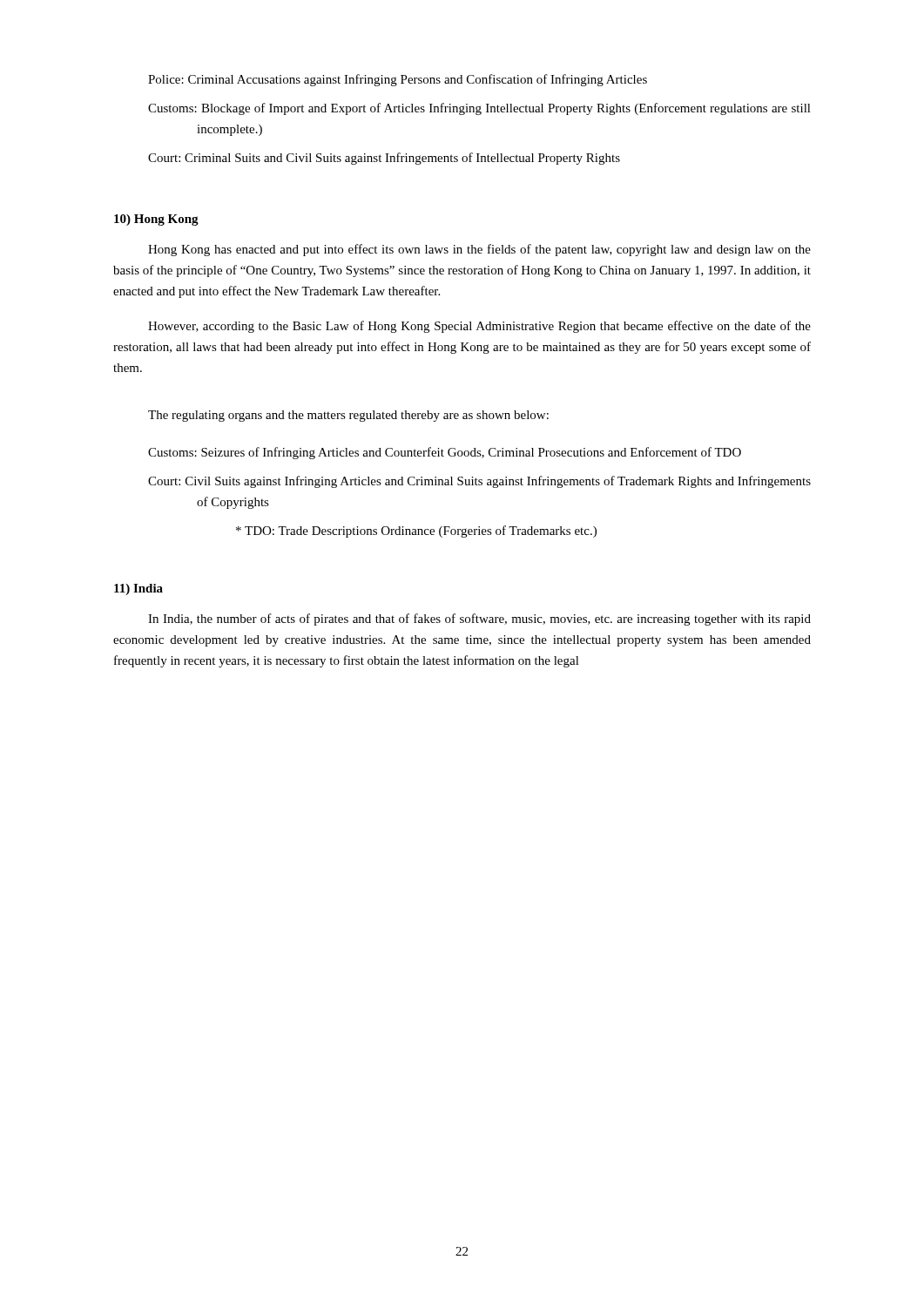This screenshot has width=924, height=1307.
Task: Navigate to the block starting "Hong Kong has enacted and"
Action: pyautogui.click(x=462, y=270)
